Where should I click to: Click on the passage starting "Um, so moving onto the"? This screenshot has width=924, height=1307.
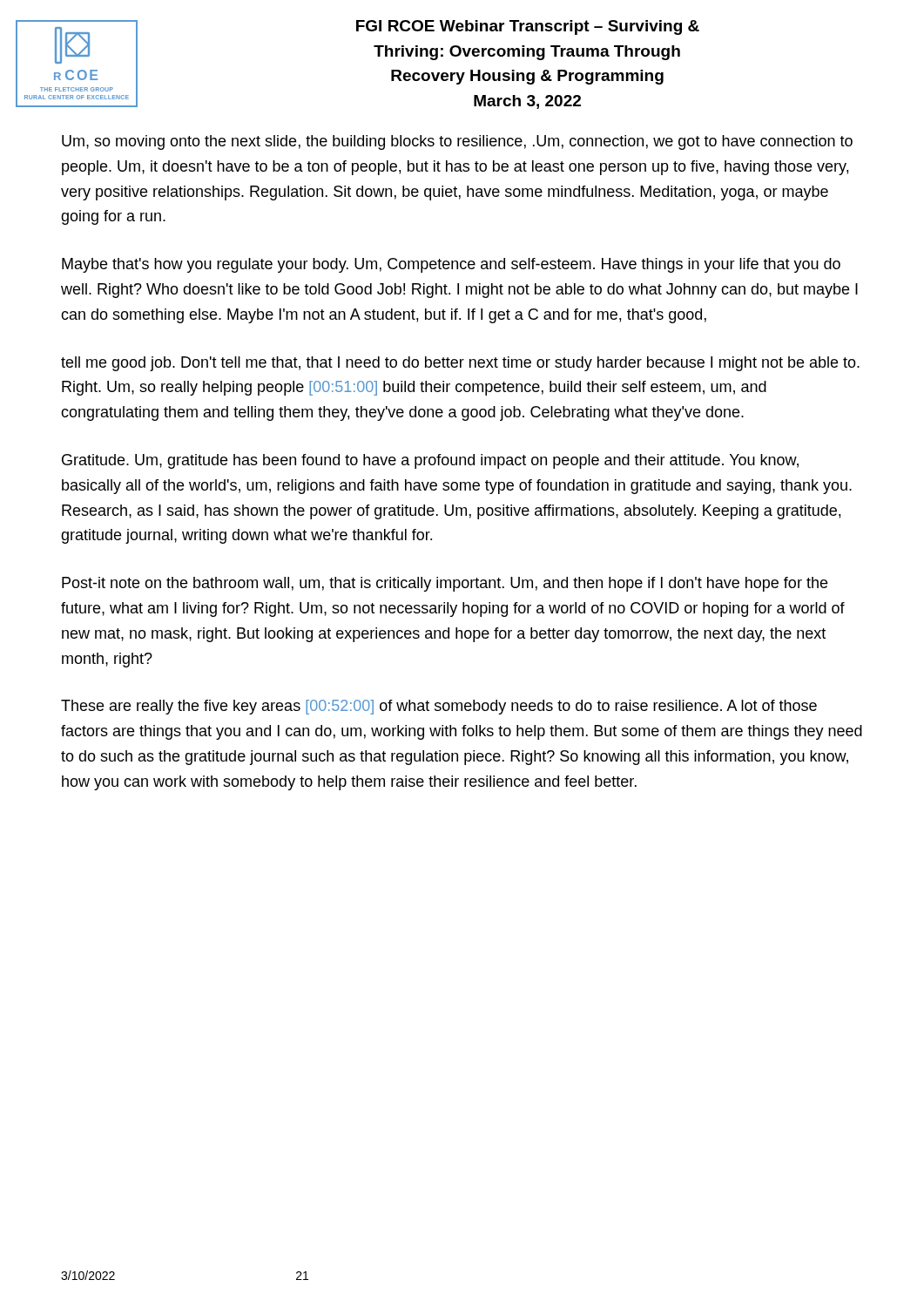click(457, 179)
